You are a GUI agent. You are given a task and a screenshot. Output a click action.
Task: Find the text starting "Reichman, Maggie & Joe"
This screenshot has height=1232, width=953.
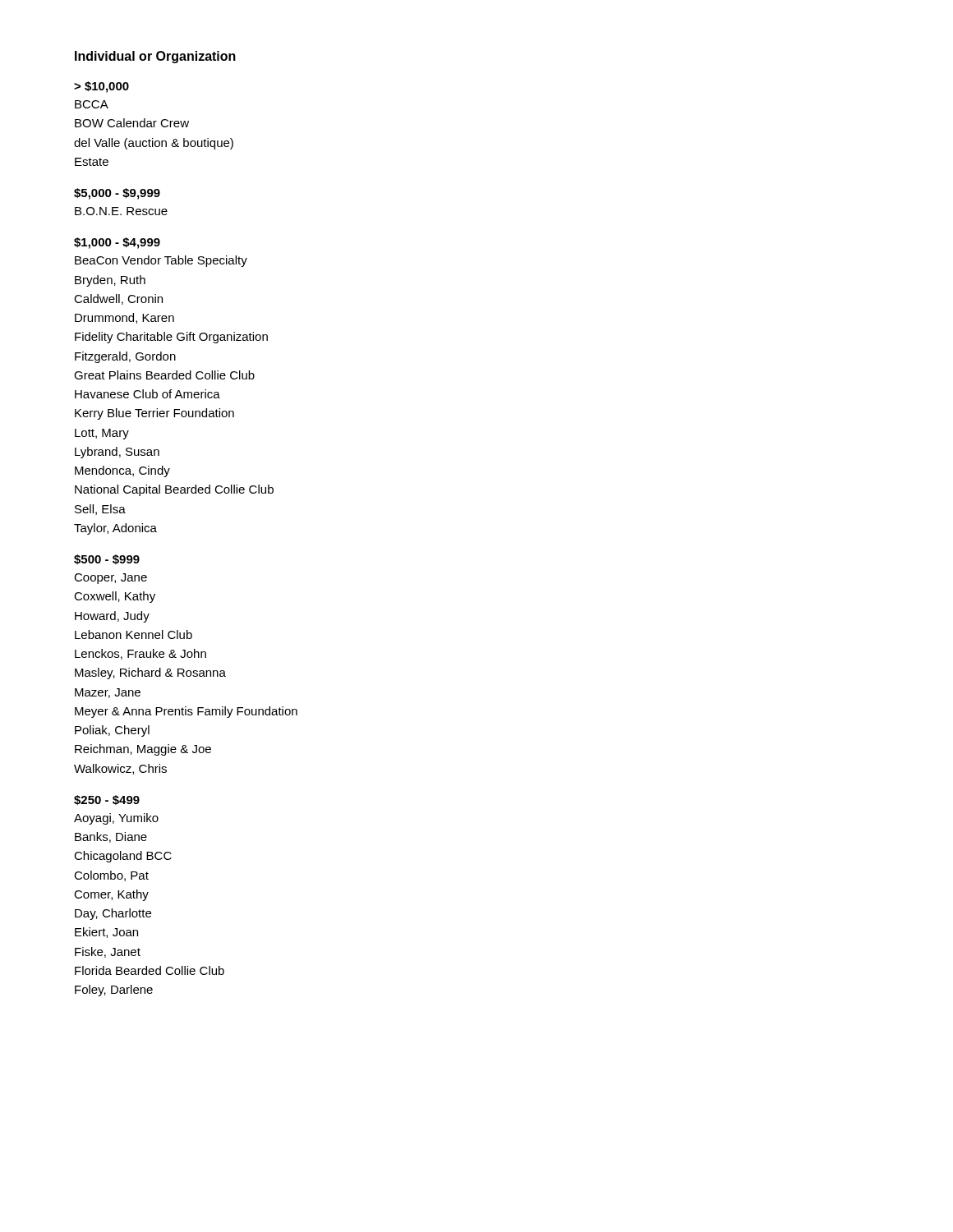tap(143, 749)
